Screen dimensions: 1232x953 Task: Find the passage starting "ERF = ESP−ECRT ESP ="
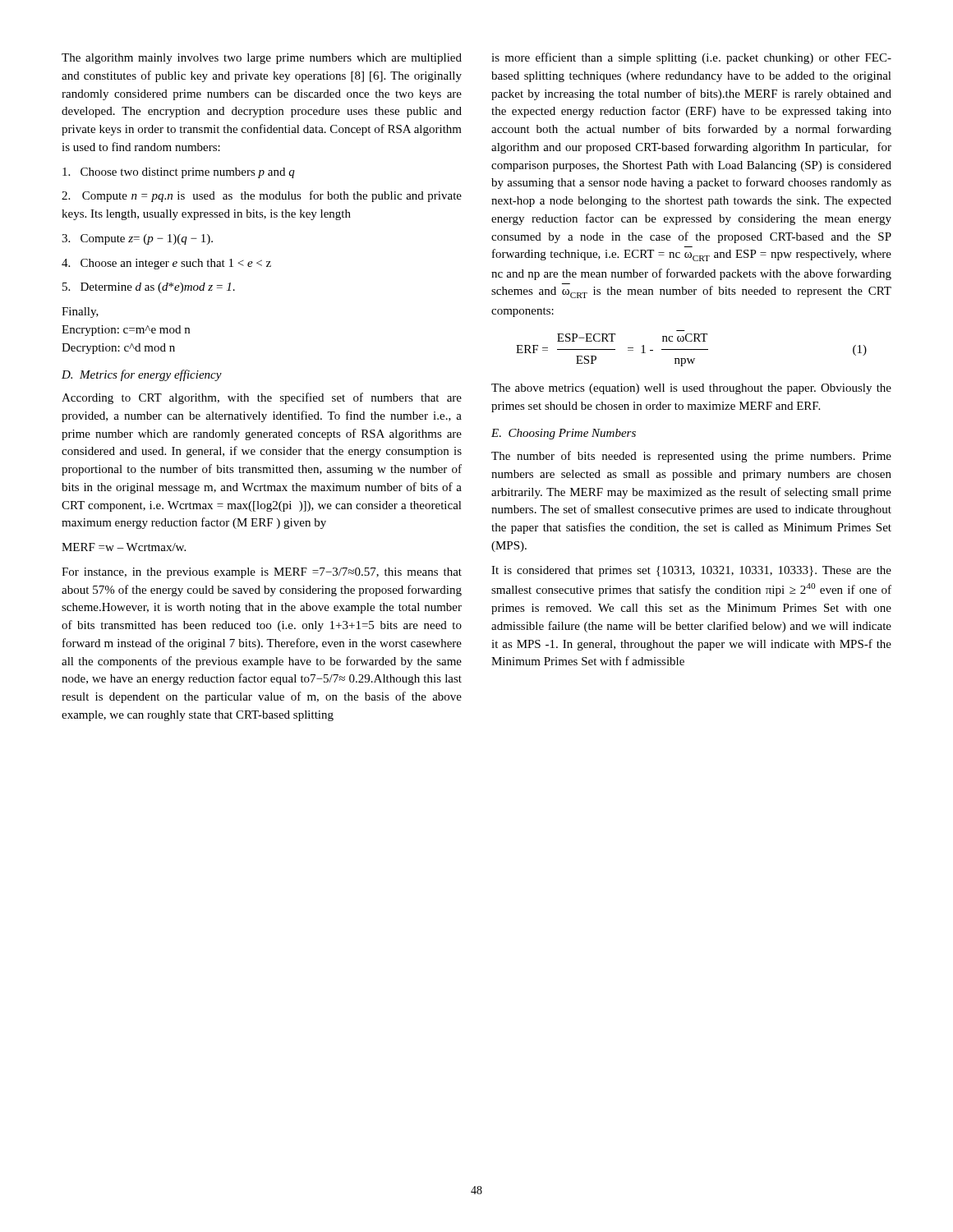click(691, 350)
